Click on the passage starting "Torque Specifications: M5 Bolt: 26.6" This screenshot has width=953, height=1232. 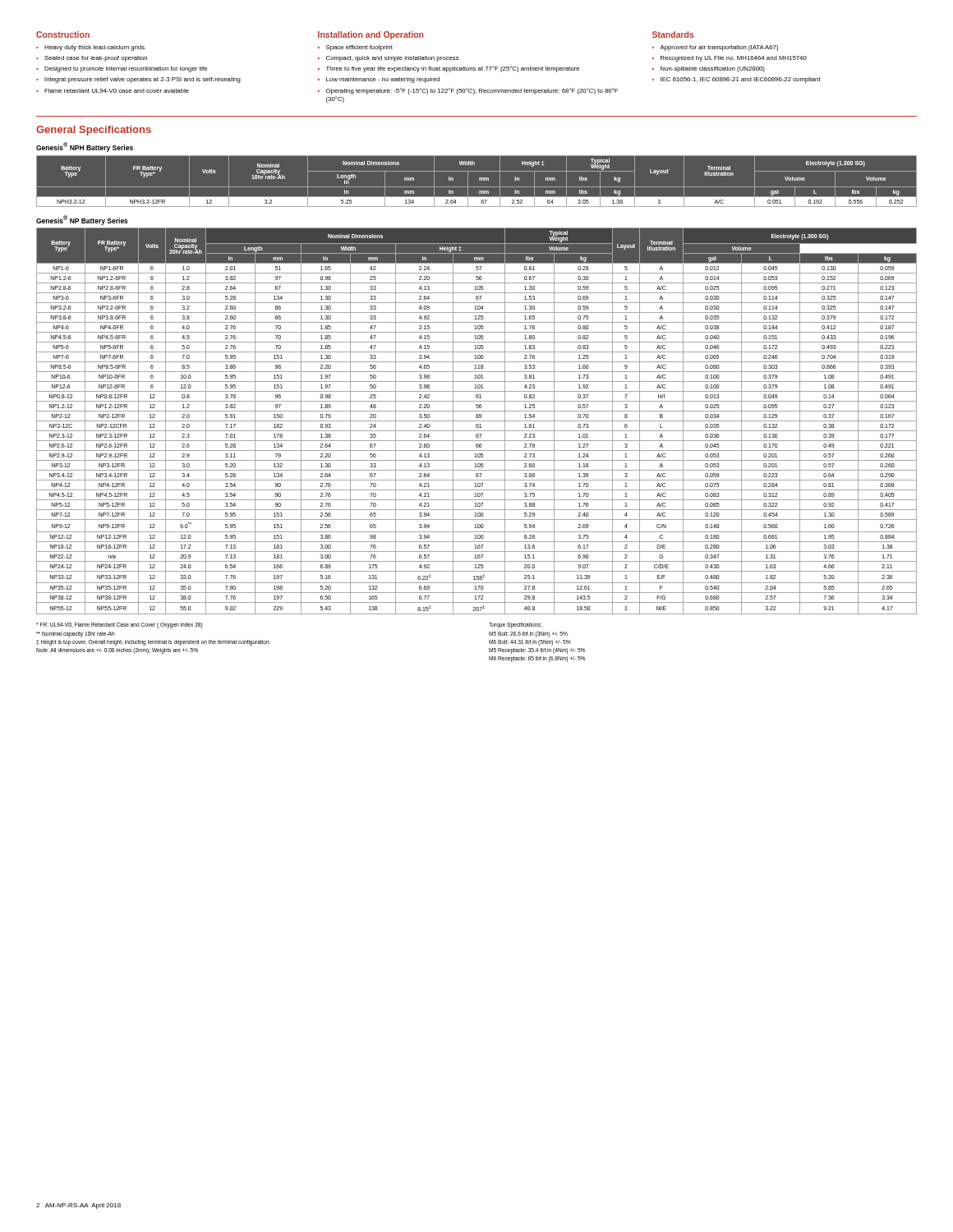(x=537, y=642)
